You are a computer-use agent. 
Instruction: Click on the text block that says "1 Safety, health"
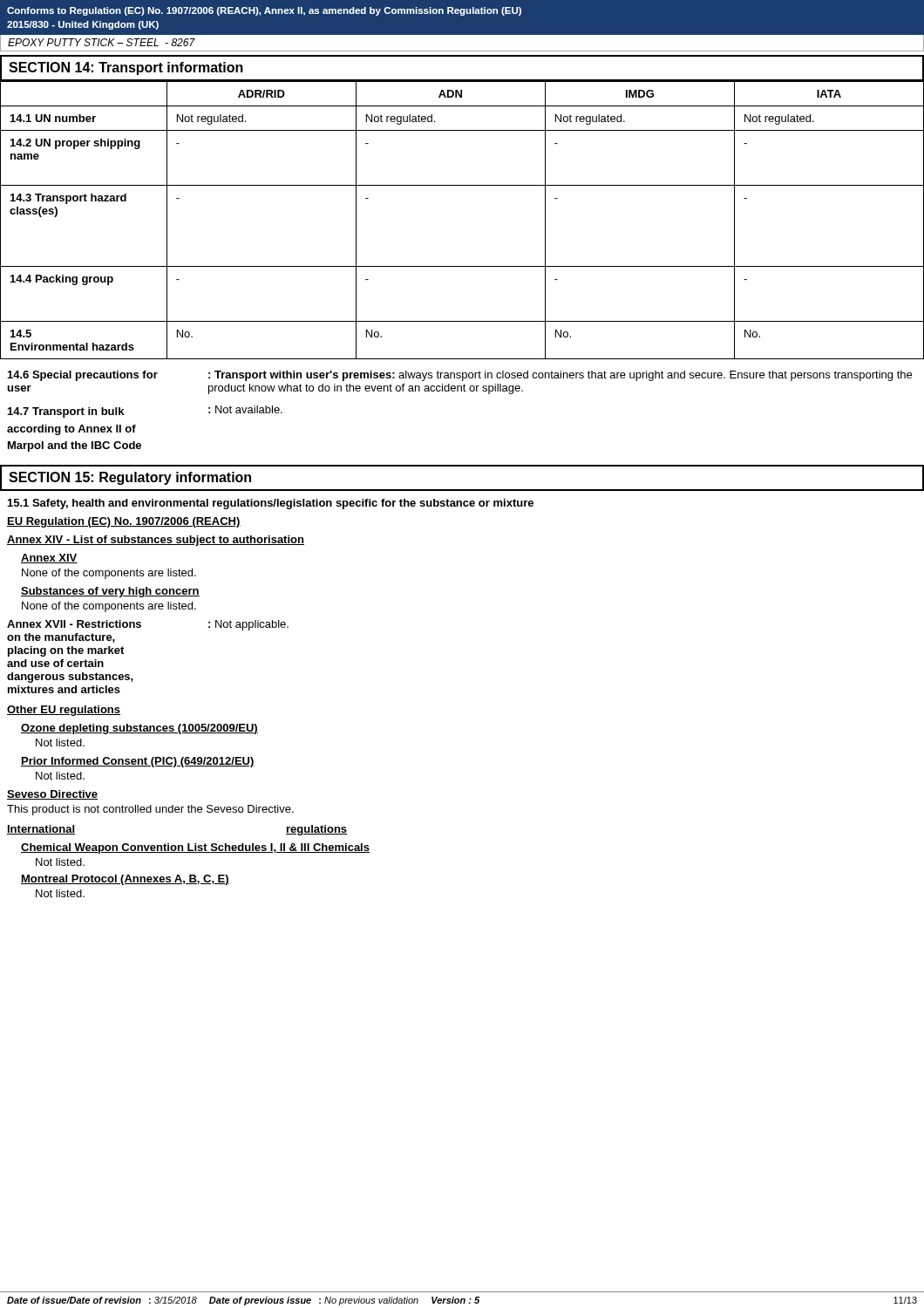tap(270, 502)
